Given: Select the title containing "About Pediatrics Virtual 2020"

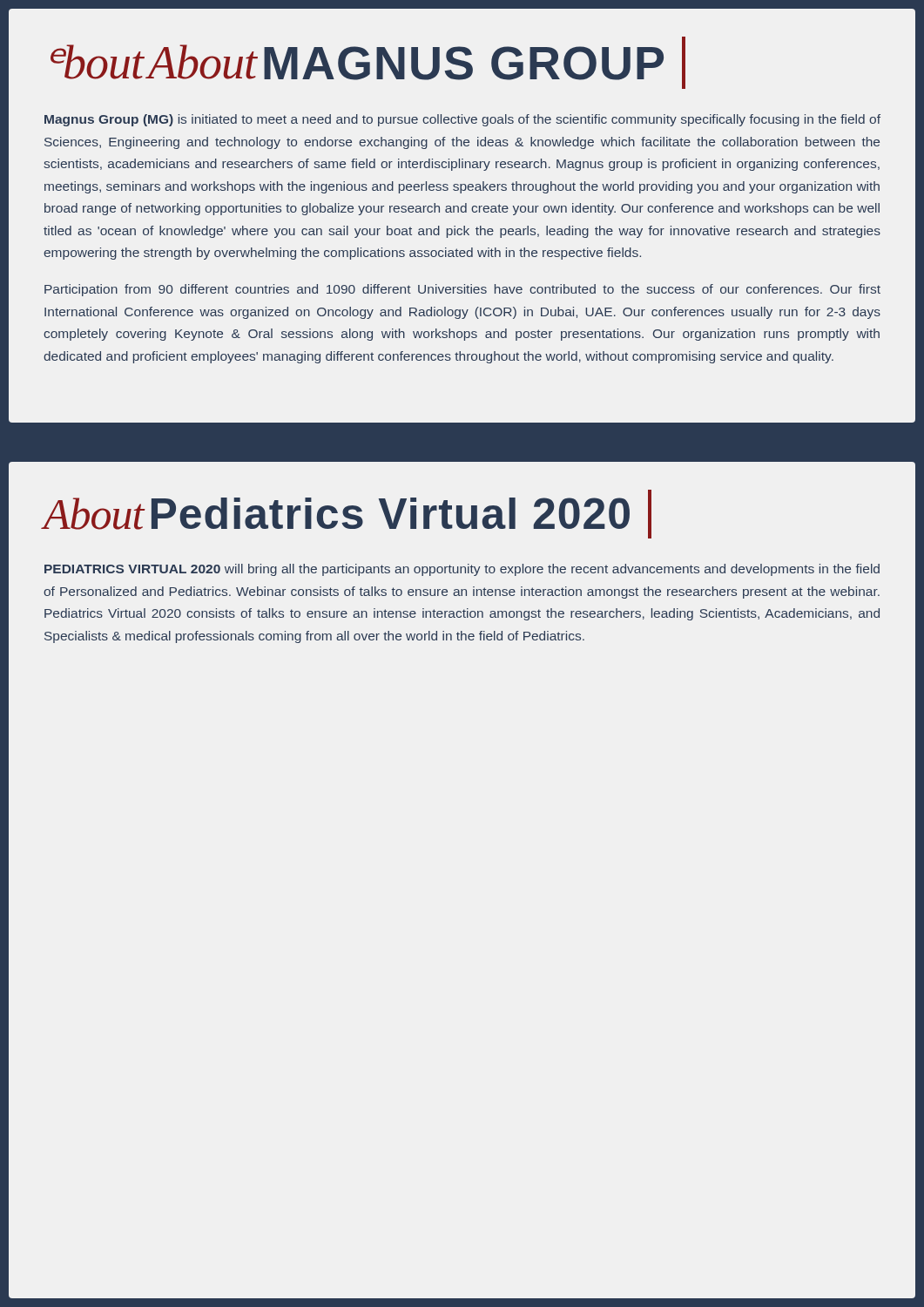Looking at the screenshot, I should tap(348, 514).
